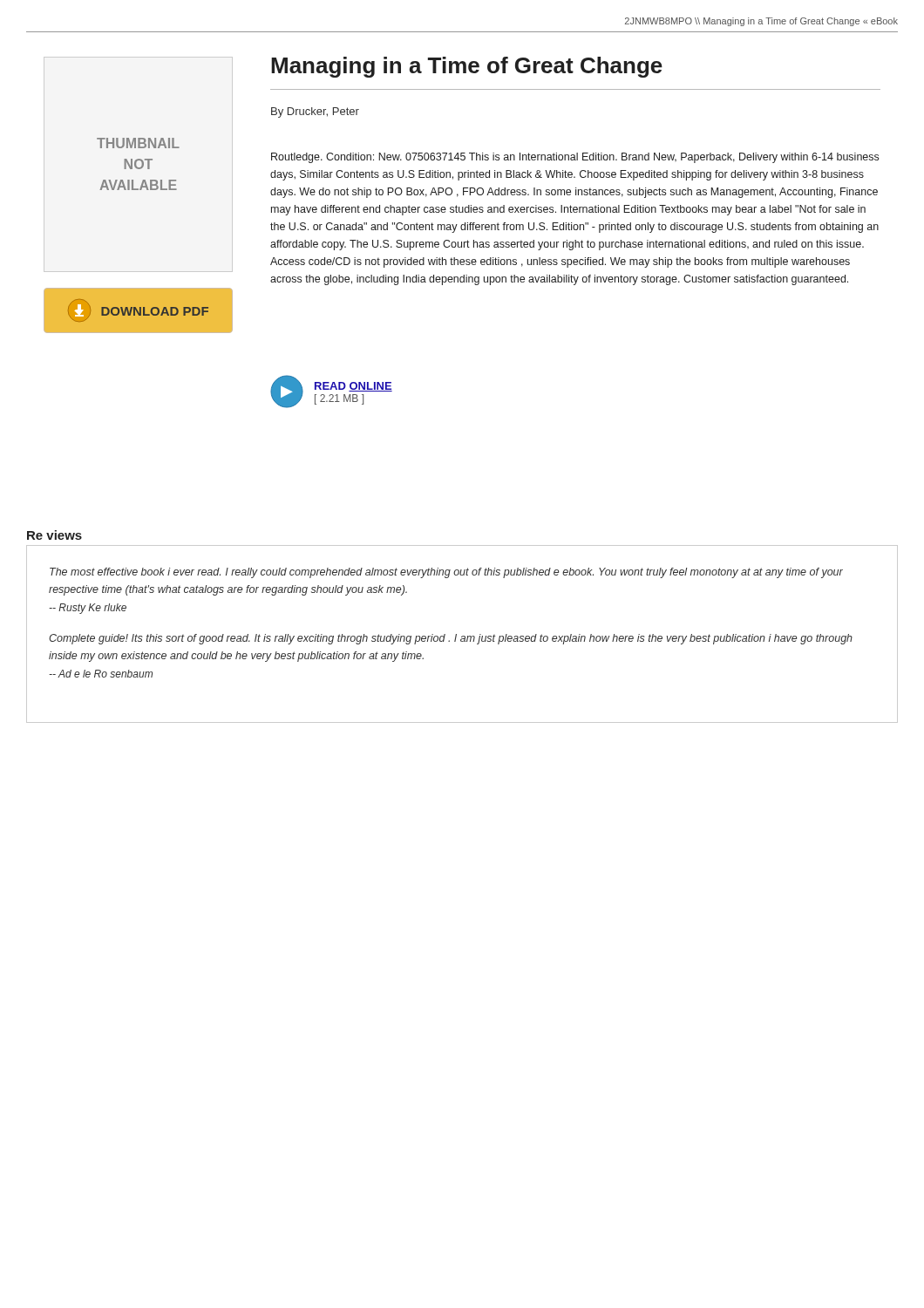Navigate to the text block starting "Re views"
This screenshot has width=924, height=1308.
click(54, 535)
